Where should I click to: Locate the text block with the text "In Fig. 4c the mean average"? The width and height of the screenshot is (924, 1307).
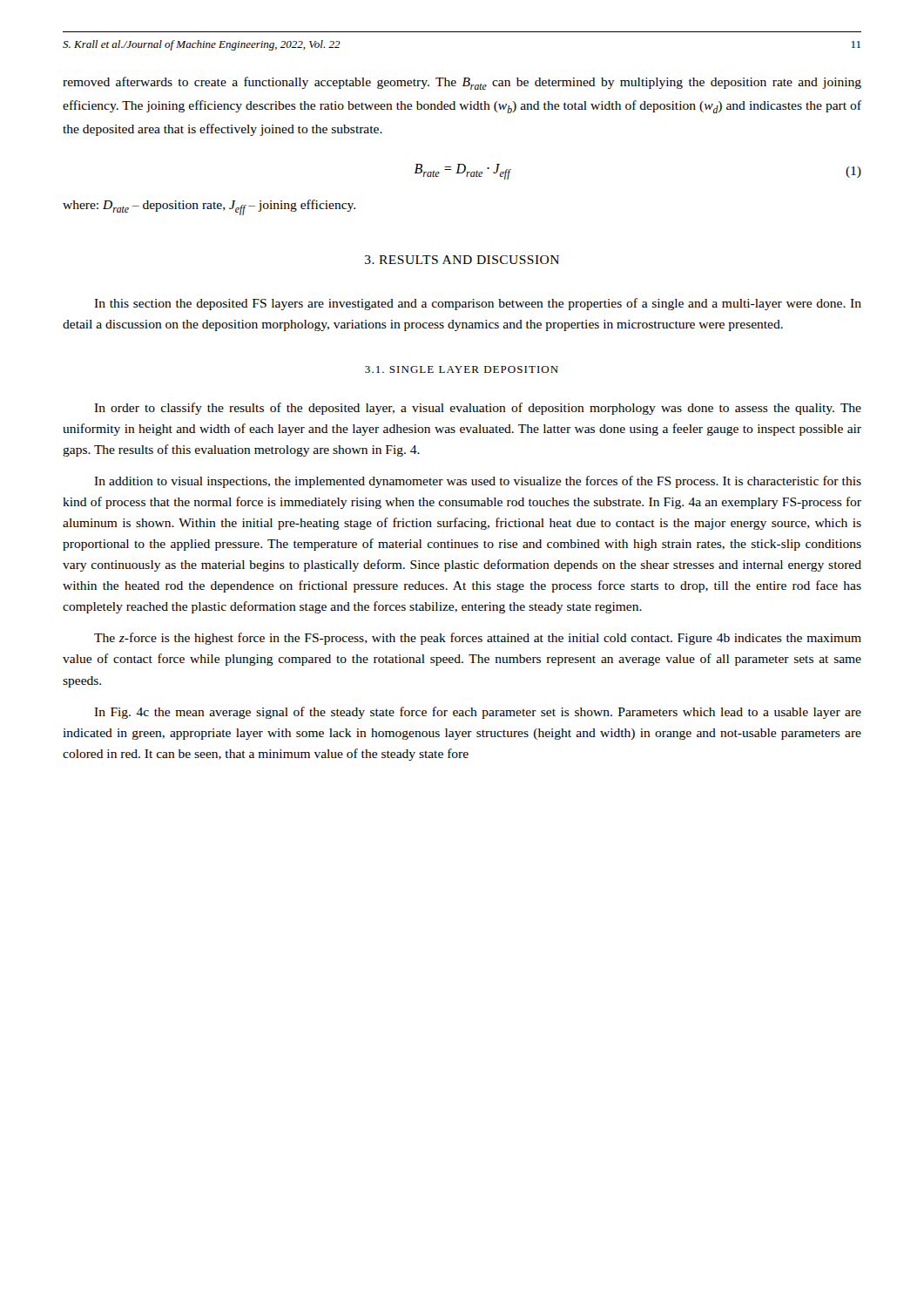(x=462, y=732)
